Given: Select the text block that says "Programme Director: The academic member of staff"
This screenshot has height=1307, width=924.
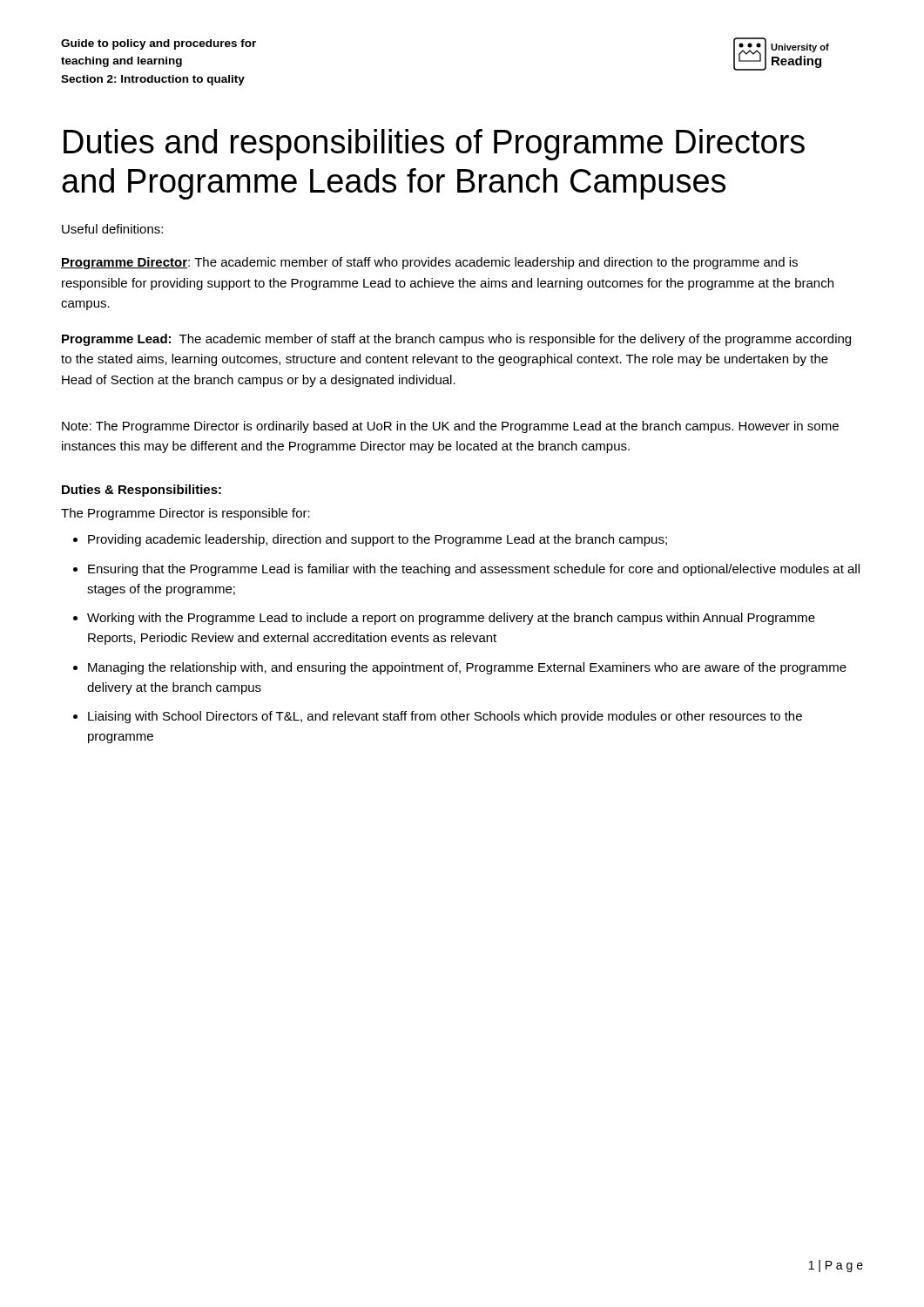Looking at the screenshot, I should coord(448,282).
